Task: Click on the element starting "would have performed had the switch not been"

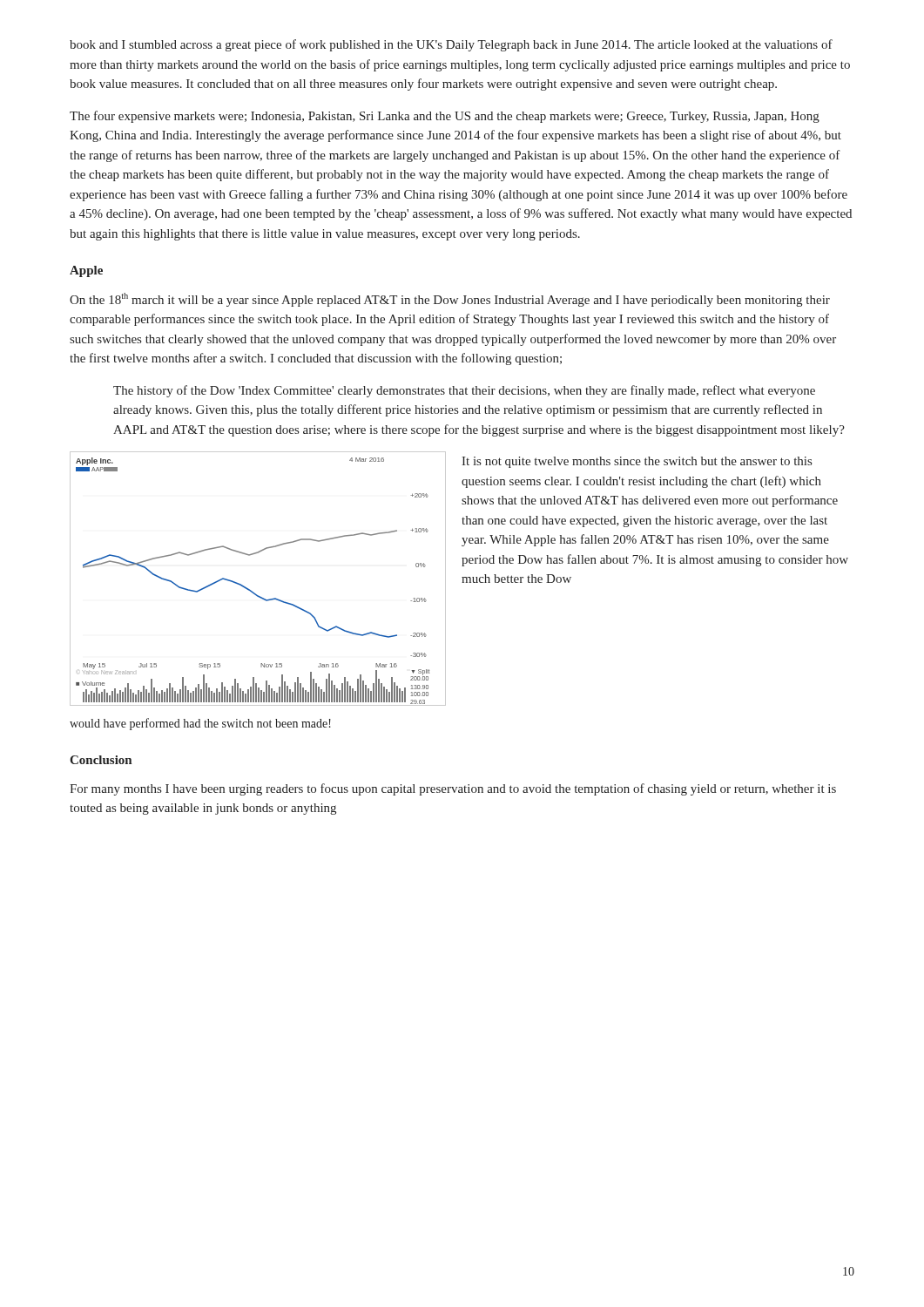Action: (200, 724)
